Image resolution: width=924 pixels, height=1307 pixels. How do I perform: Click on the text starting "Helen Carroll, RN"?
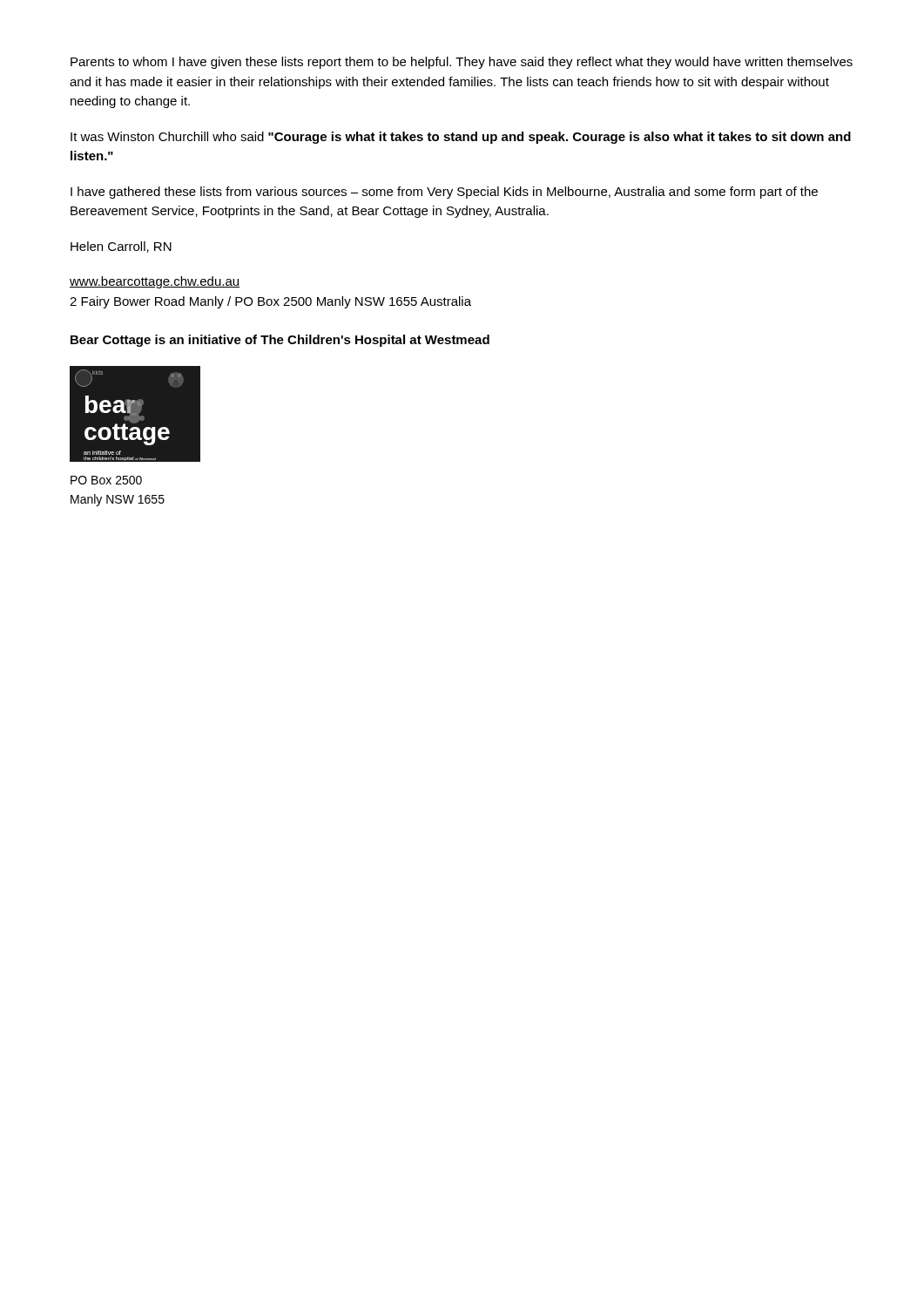coord(121,246)
